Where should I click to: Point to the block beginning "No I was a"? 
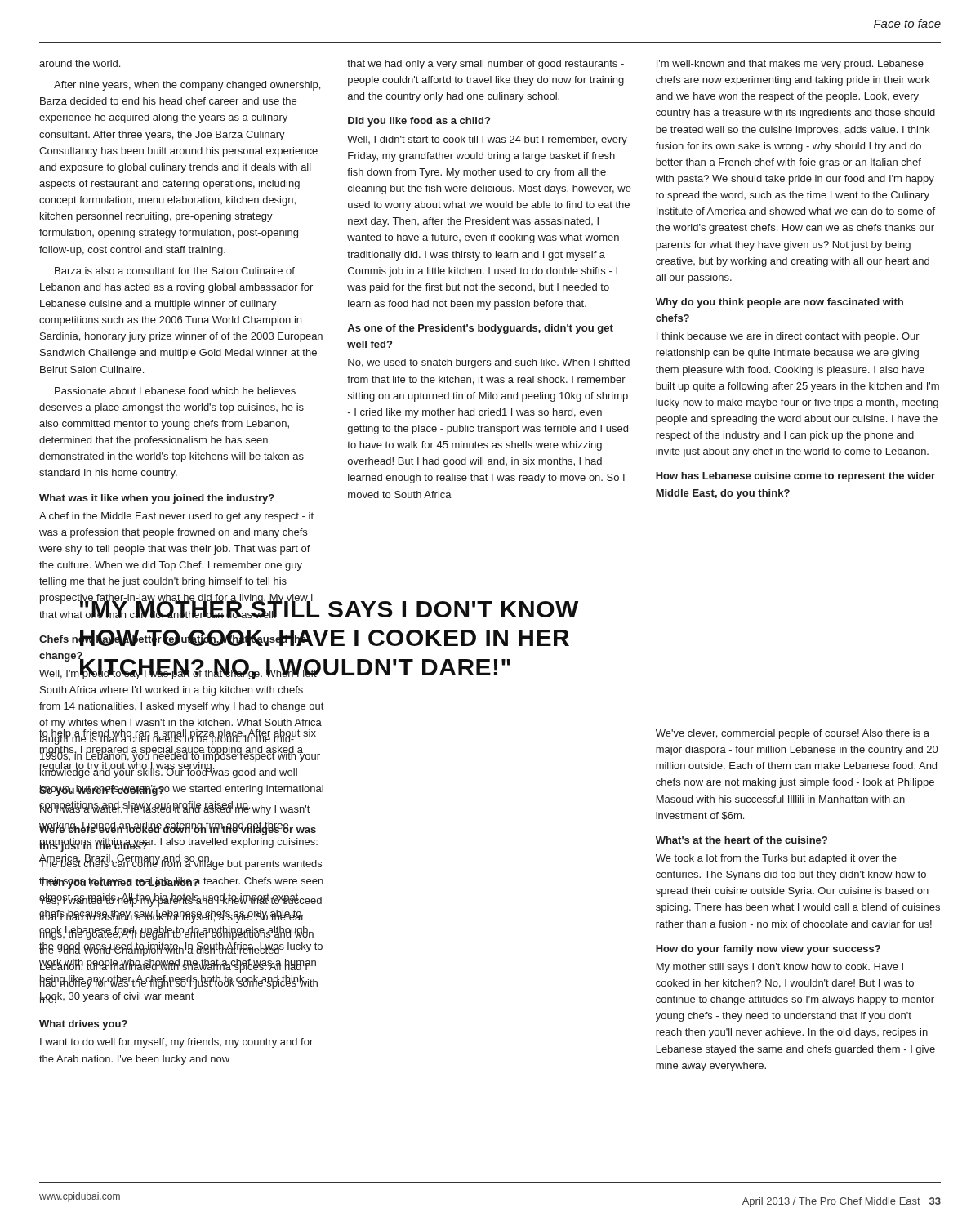pos(179,833)
